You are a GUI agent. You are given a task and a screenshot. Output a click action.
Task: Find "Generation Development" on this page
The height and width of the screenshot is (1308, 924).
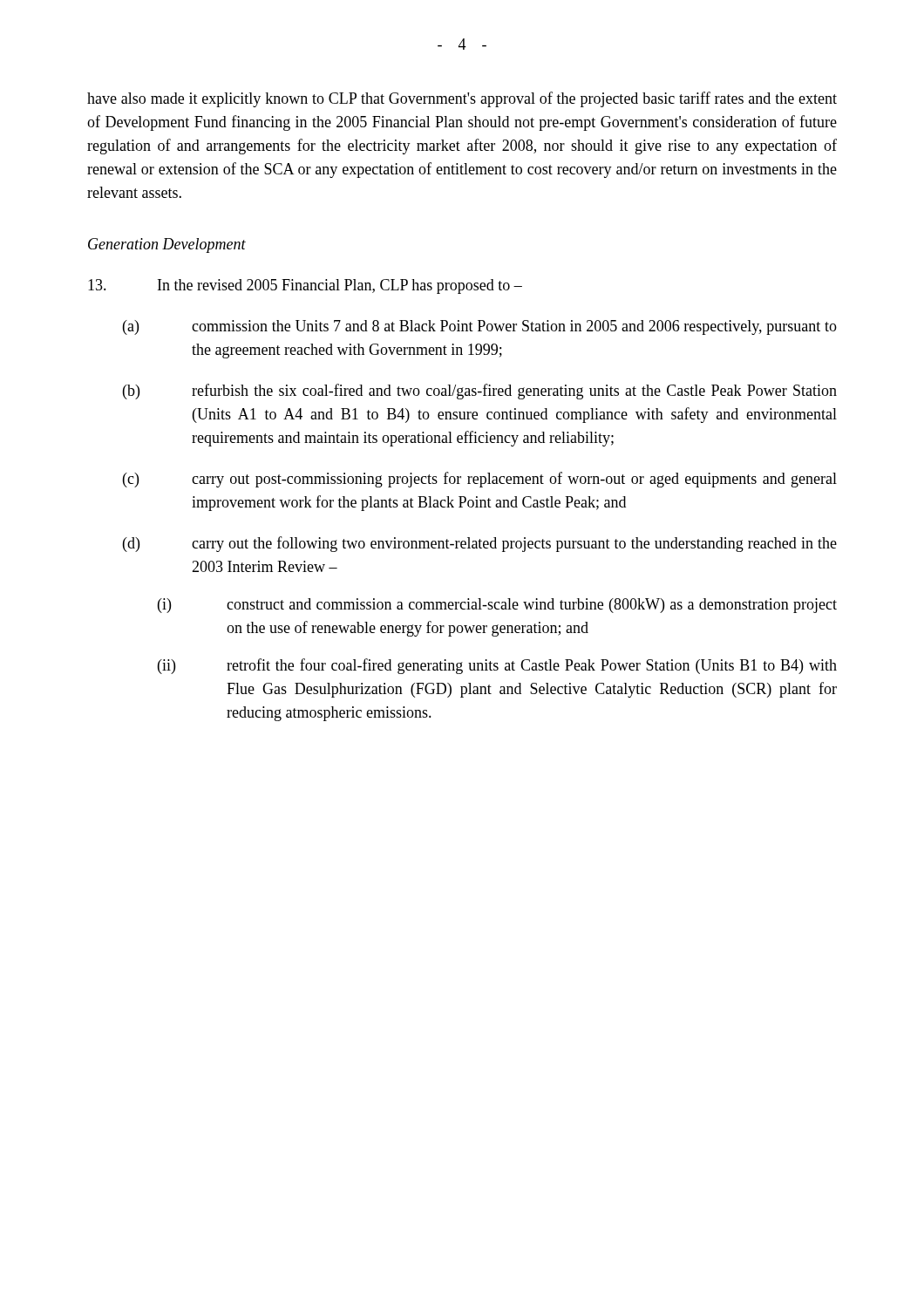point(166,244)
